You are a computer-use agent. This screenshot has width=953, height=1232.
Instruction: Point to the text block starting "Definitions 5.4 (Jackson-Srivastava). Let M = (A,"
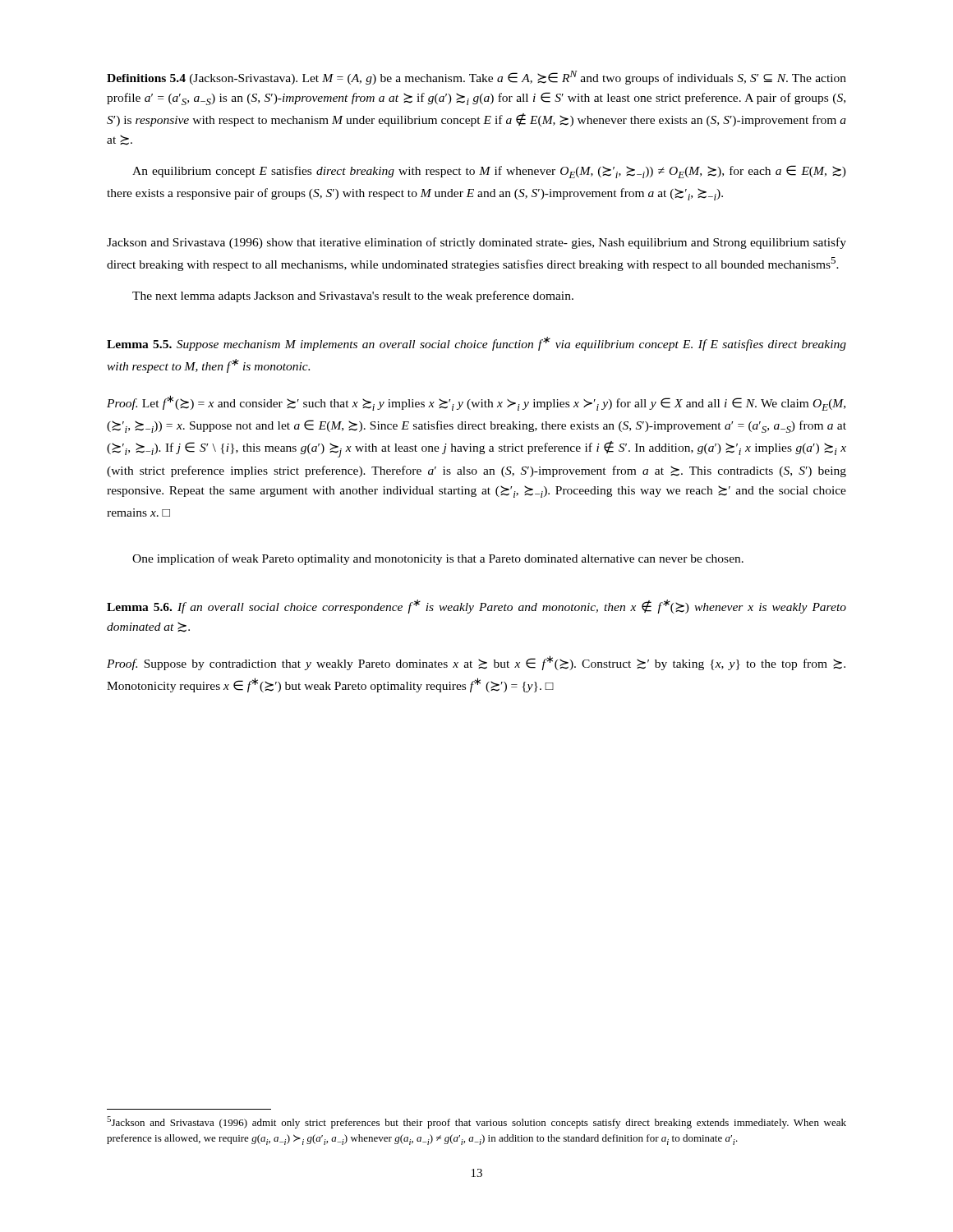click(476, 108)
